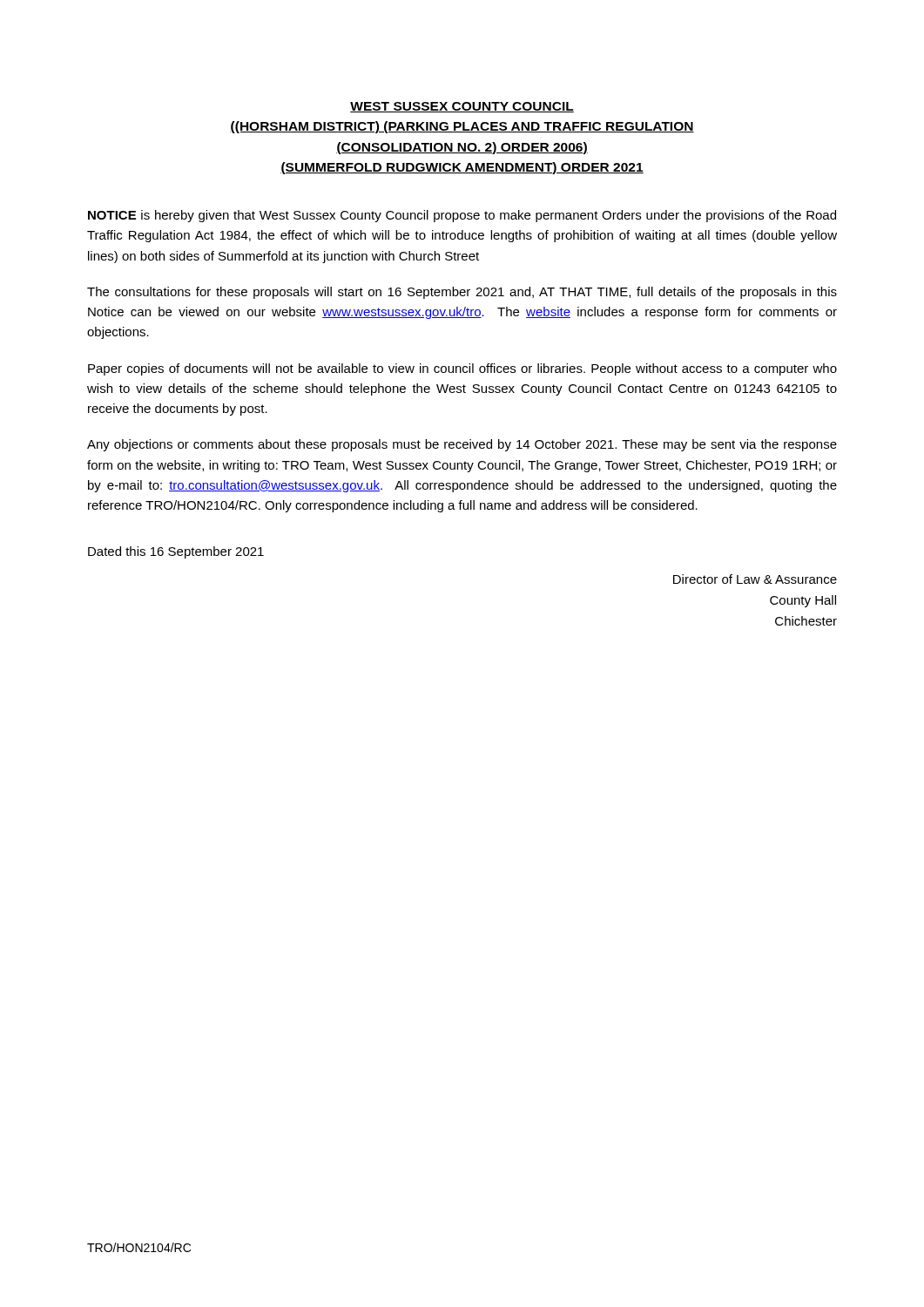The width and height of the screenshot is (924, 1307).
Task: Locate the text "Dated this 16 September 2021"
Action: click(x=176, y=551)
